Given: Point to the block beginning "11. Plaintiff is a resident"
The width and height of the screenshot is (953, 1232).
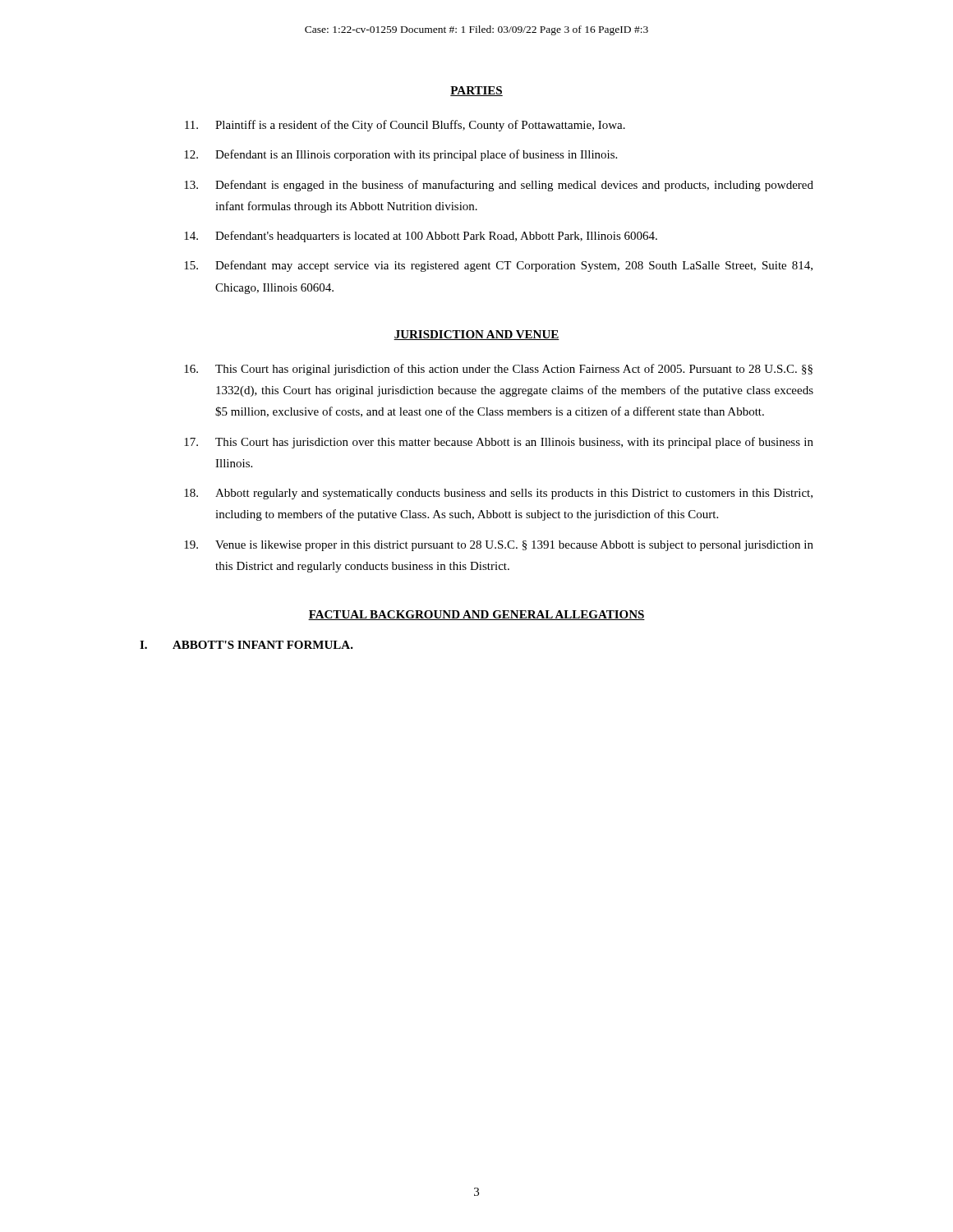Looking at the screenshot, I should [476, 125].
